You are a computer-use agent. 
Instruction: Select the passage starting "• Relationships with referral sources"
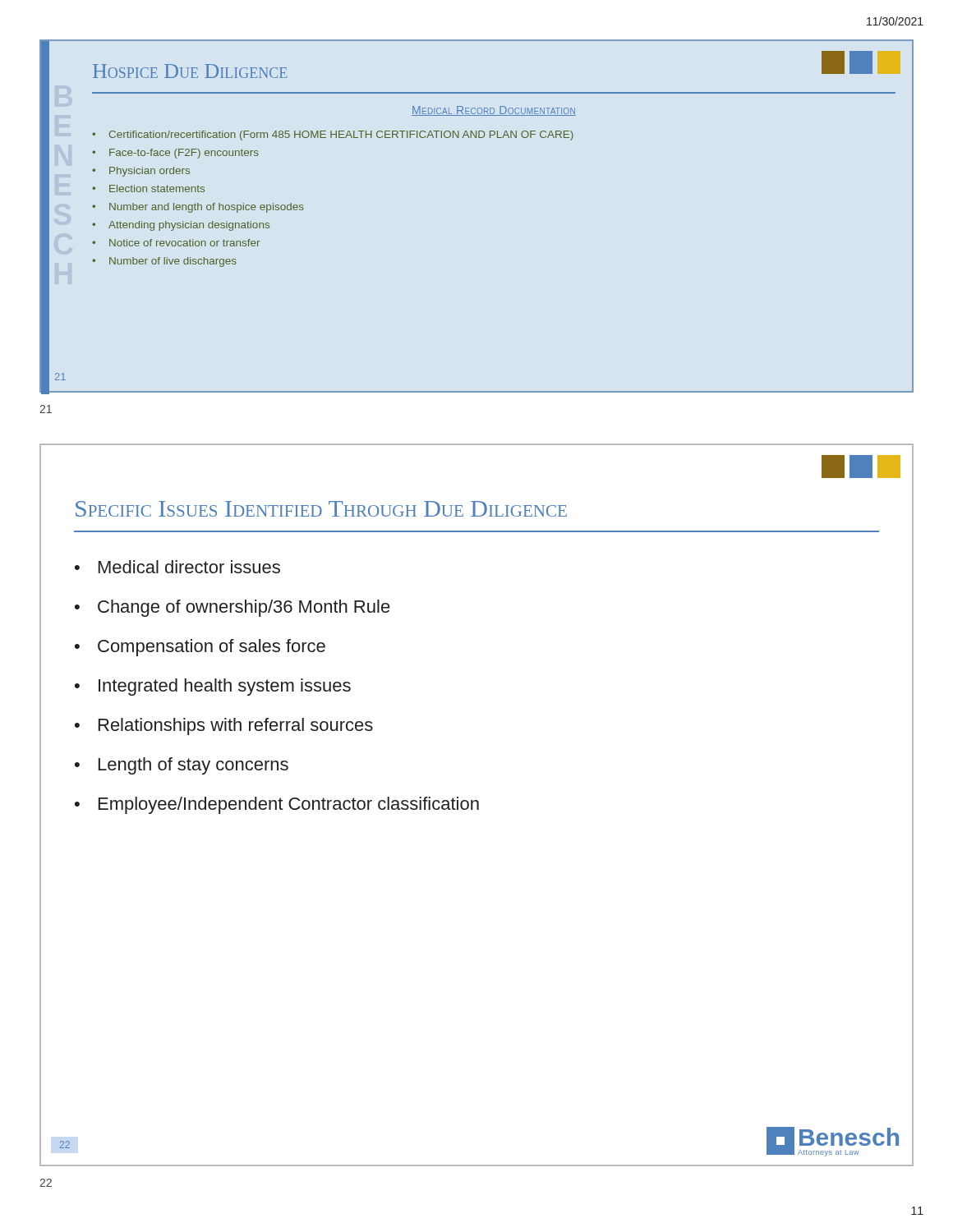(x=224, y=725)
